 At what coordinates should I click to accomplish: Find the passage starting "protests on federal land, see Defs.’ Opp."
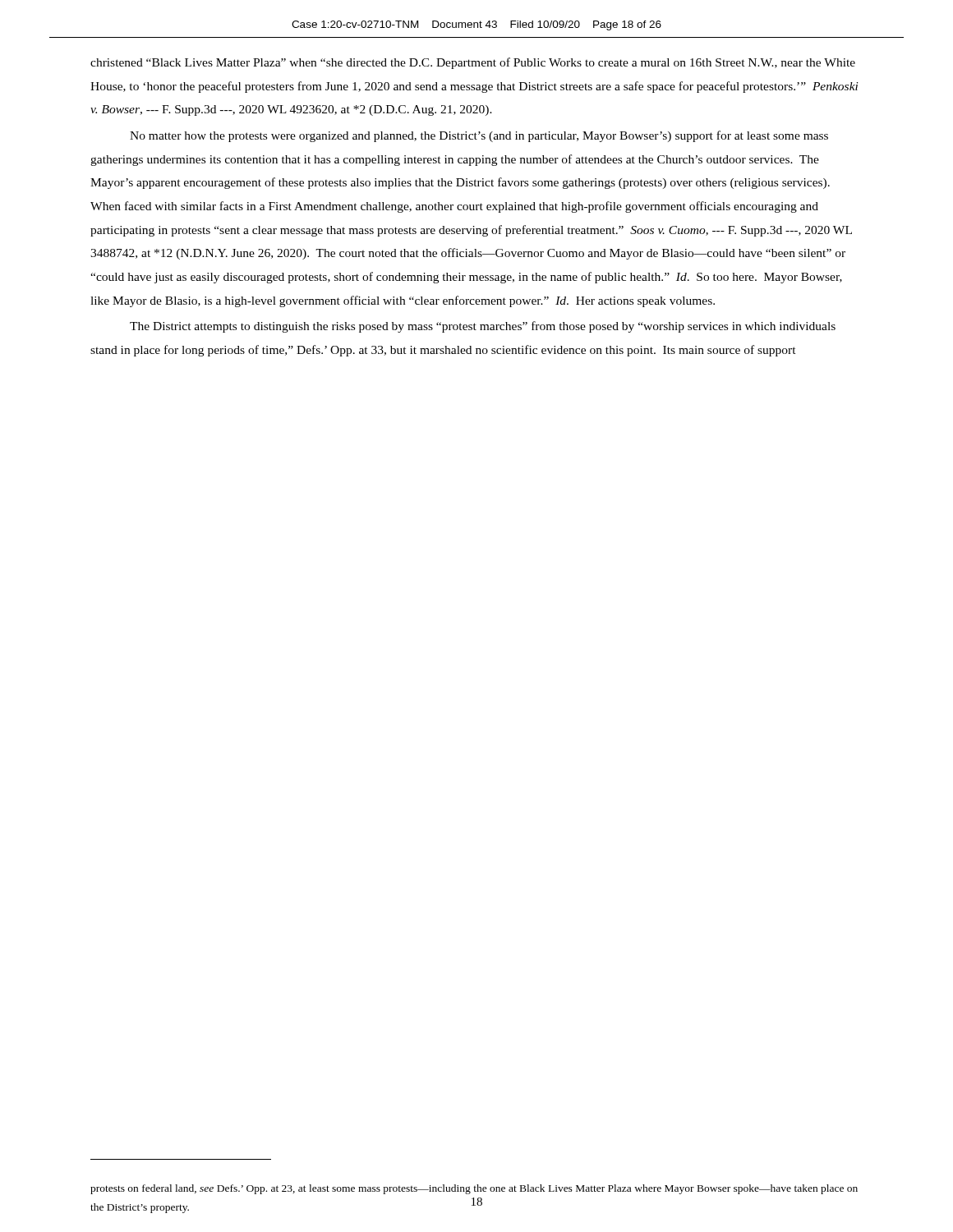(x=474, y=1198)
